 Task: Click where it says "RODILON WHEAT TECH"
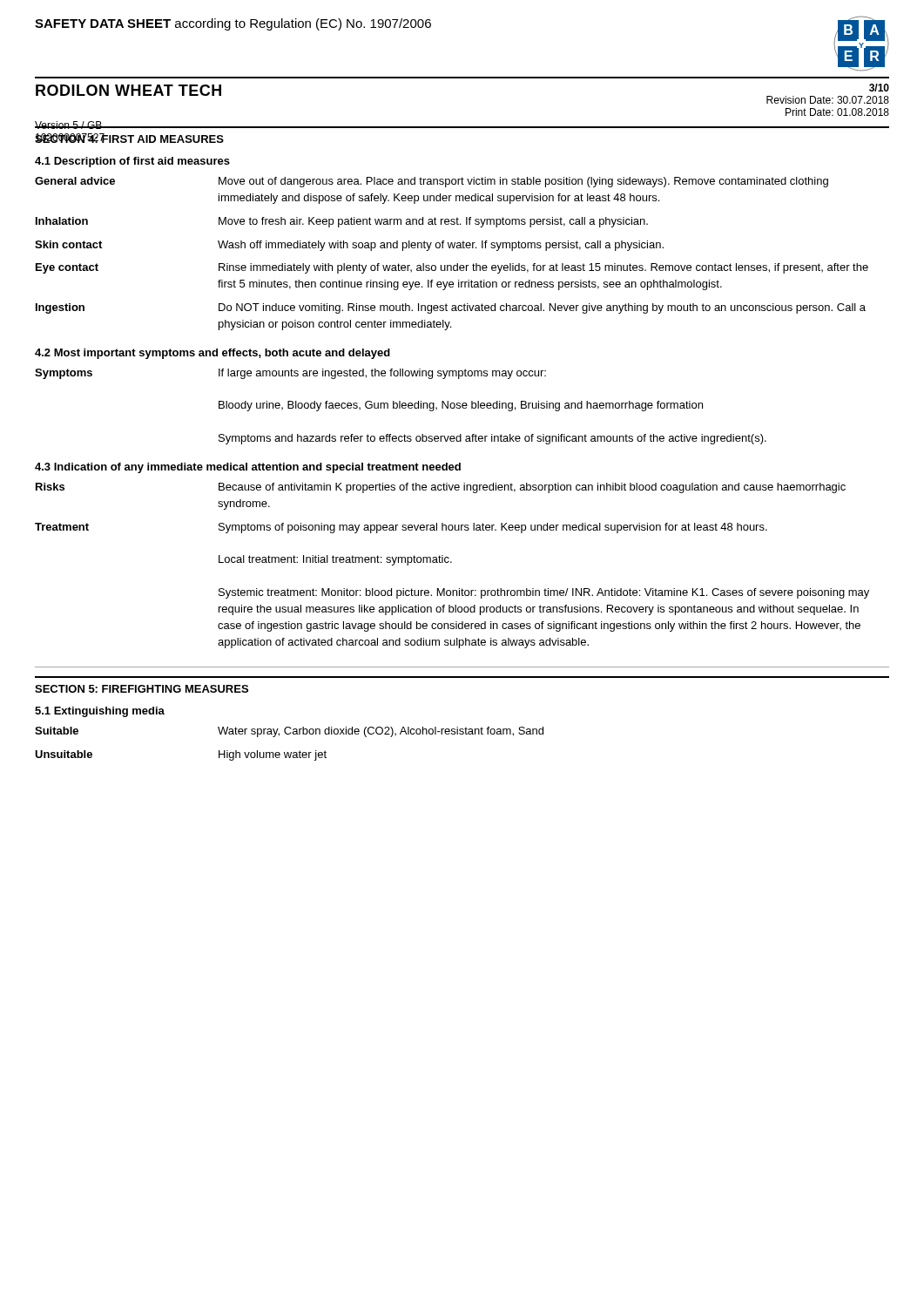tap(129, 91)
